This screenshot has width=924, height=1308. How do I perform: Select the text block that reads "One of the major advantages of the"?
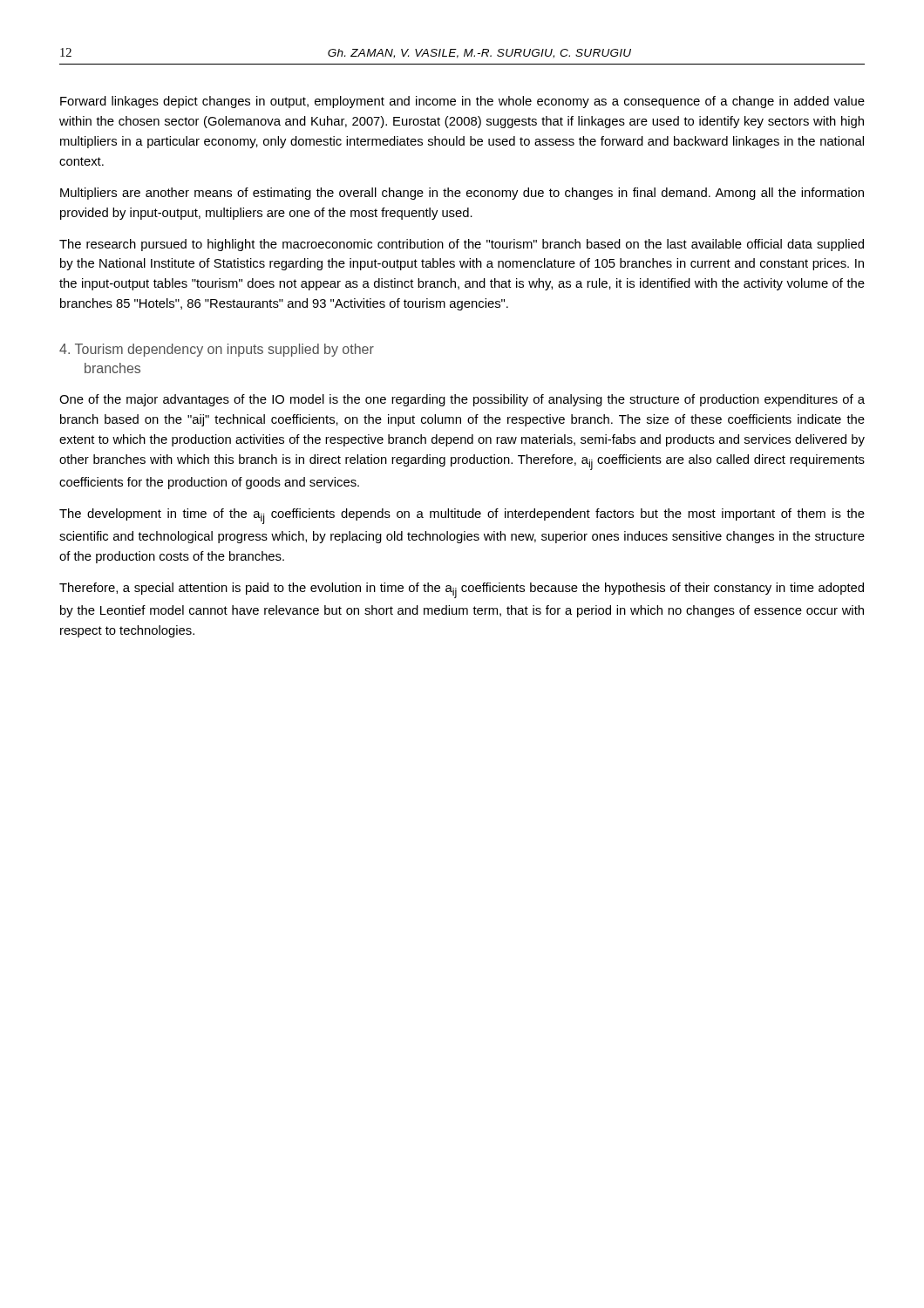(x=462, y=441)
